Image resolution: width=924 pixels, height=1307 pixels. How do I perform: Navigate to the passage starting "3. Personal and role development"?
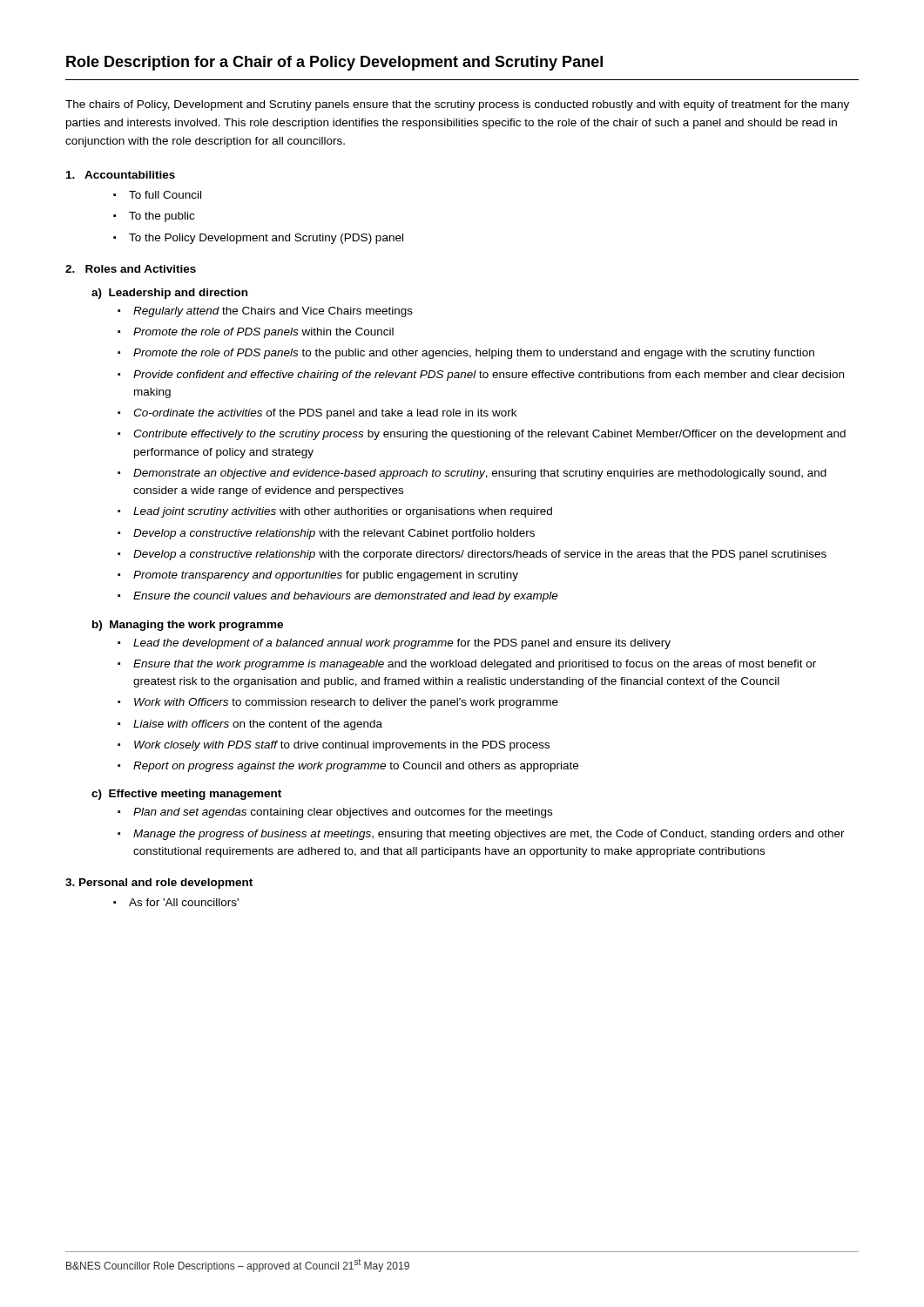coord(159,882)
